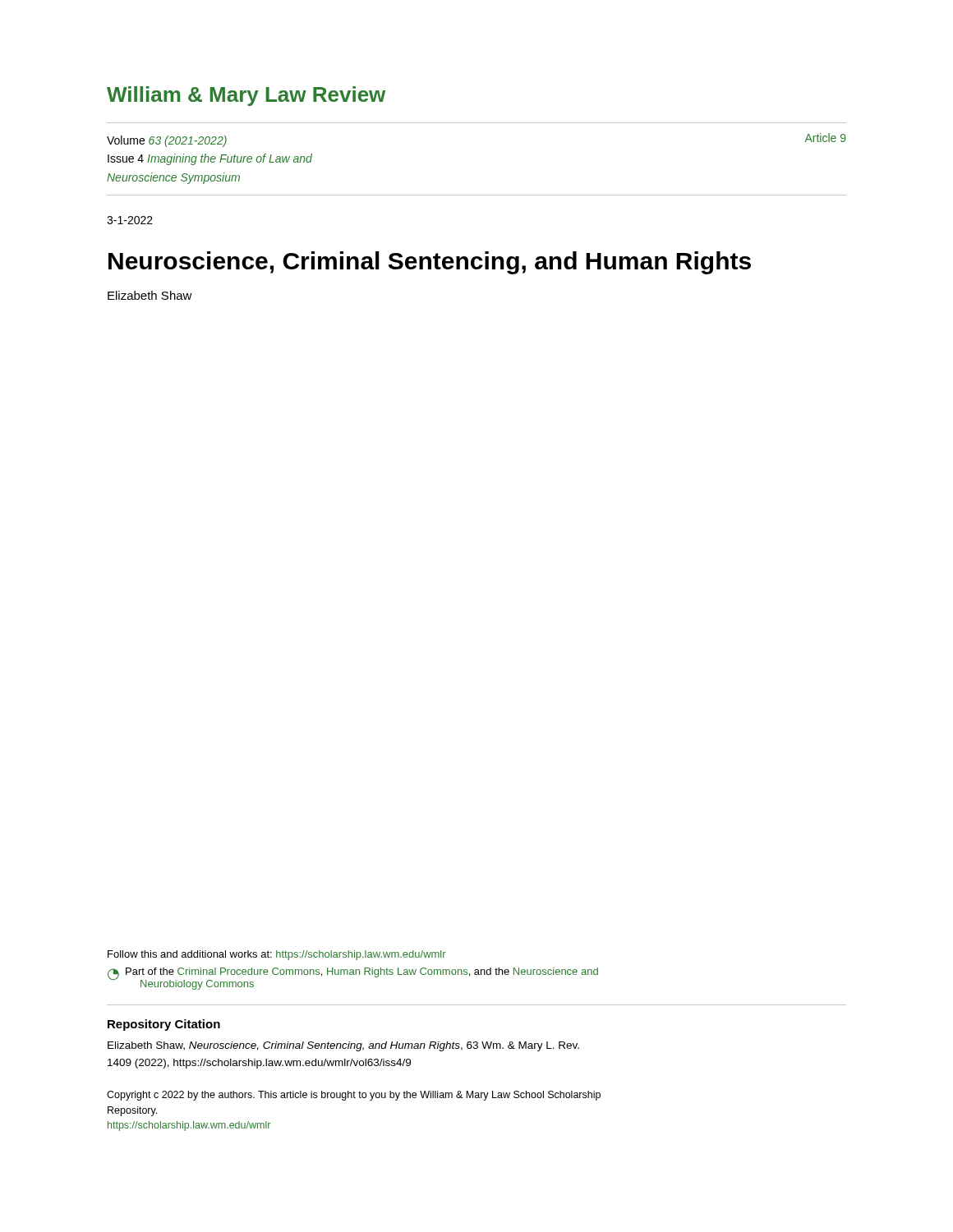Select the block starting "Neuroscience, Criminal Sentencing, and"
The width and height of the screenshot is (953, 1232).
point(429,261)
